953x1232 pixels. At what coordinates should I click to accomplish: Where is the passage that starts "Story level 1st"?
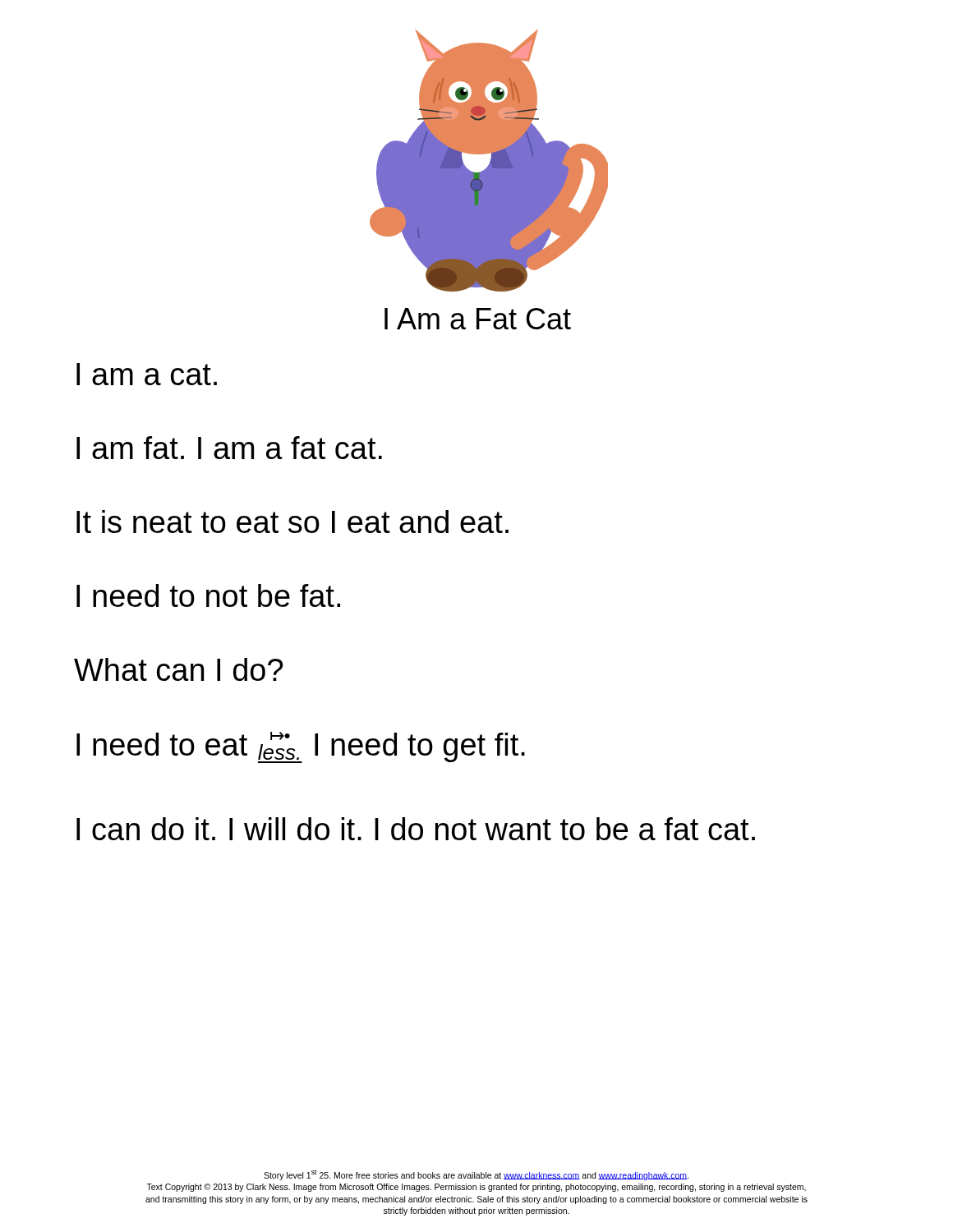coord(476,1192)
